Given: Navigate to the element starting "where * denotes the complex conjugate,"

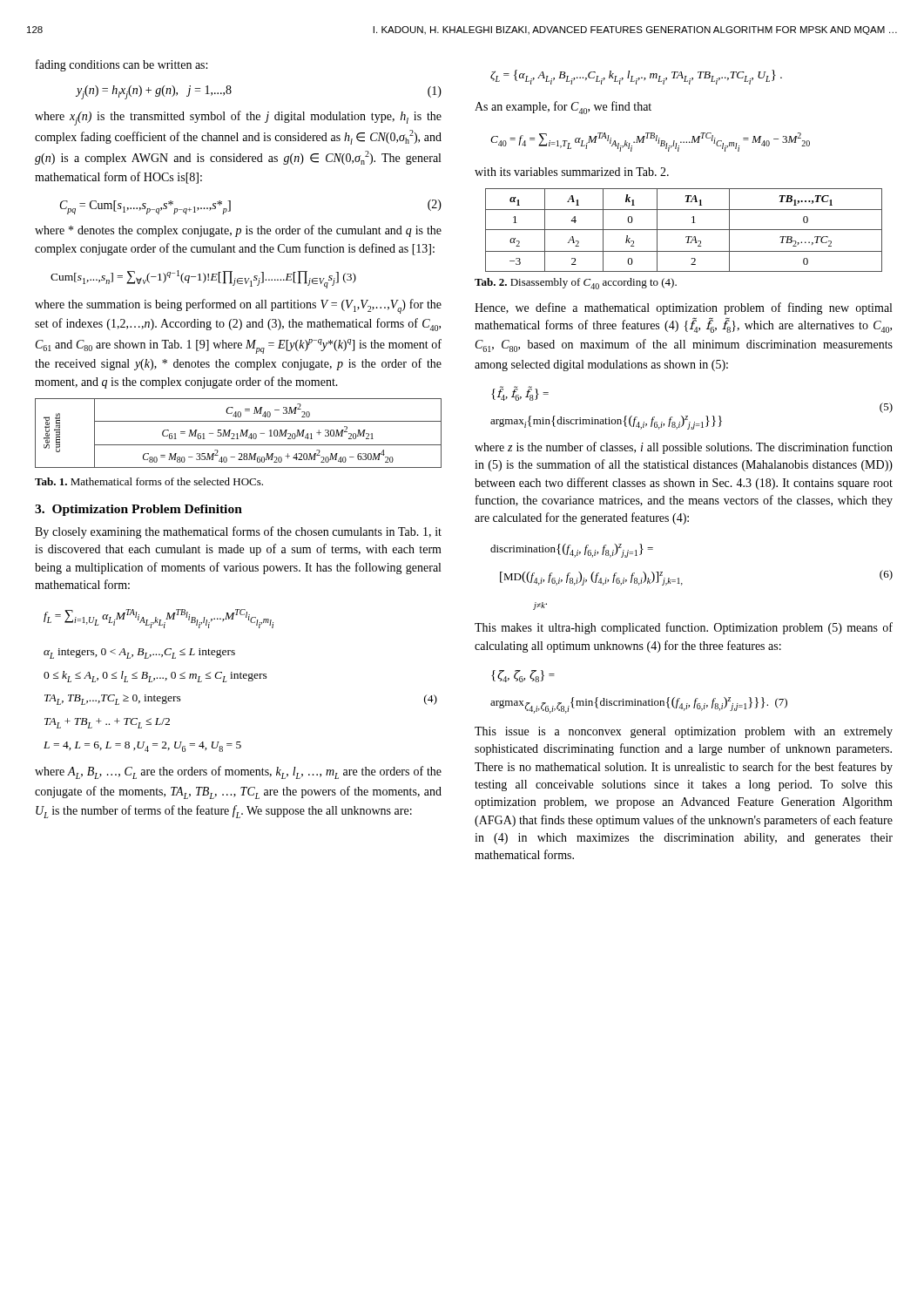Looking at the screenshot, I should (x=238, y=240).
